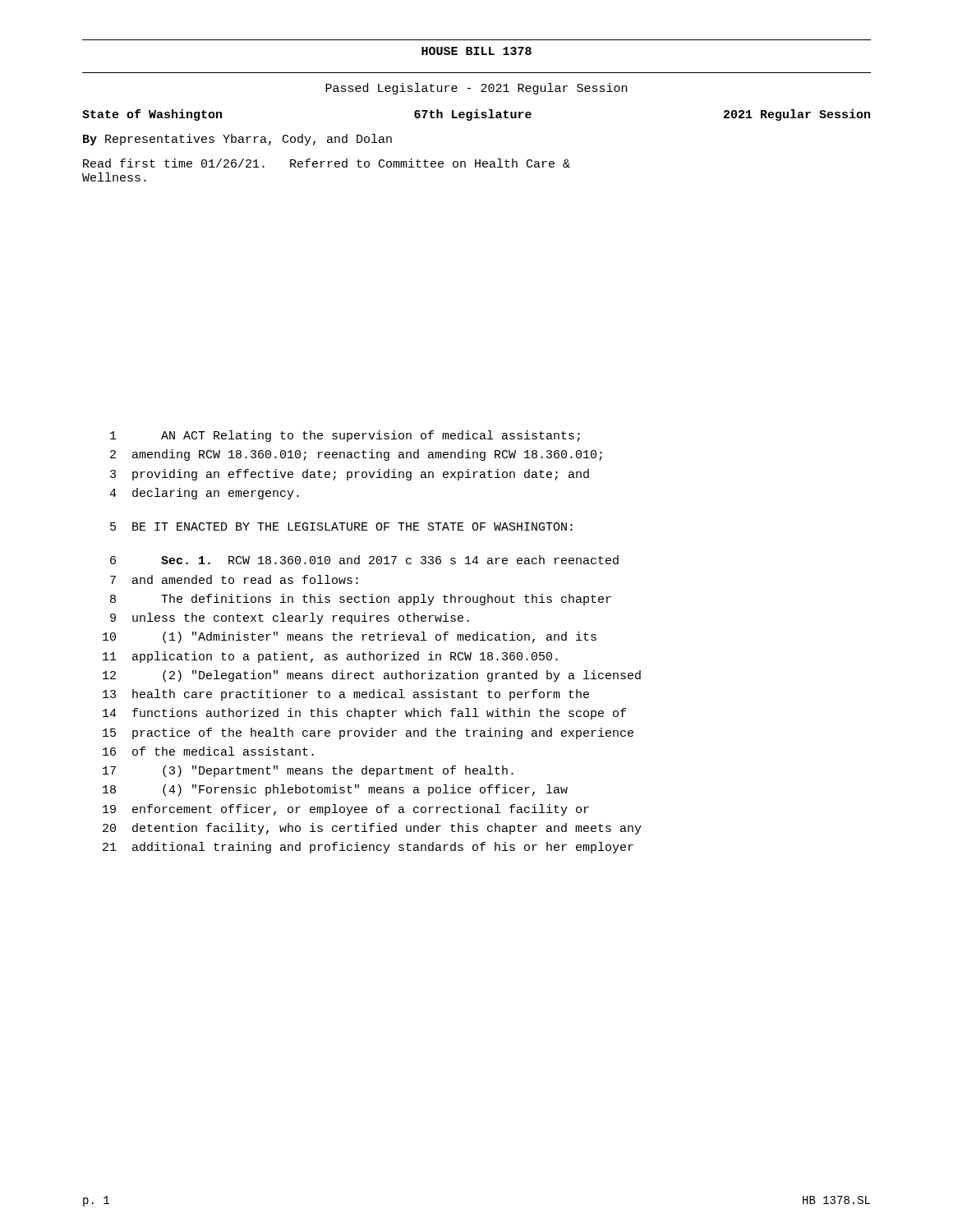953x1232 pixels.
Task: Where does it say "HOUSE BILL 1378"?
Action: point(476,52)
